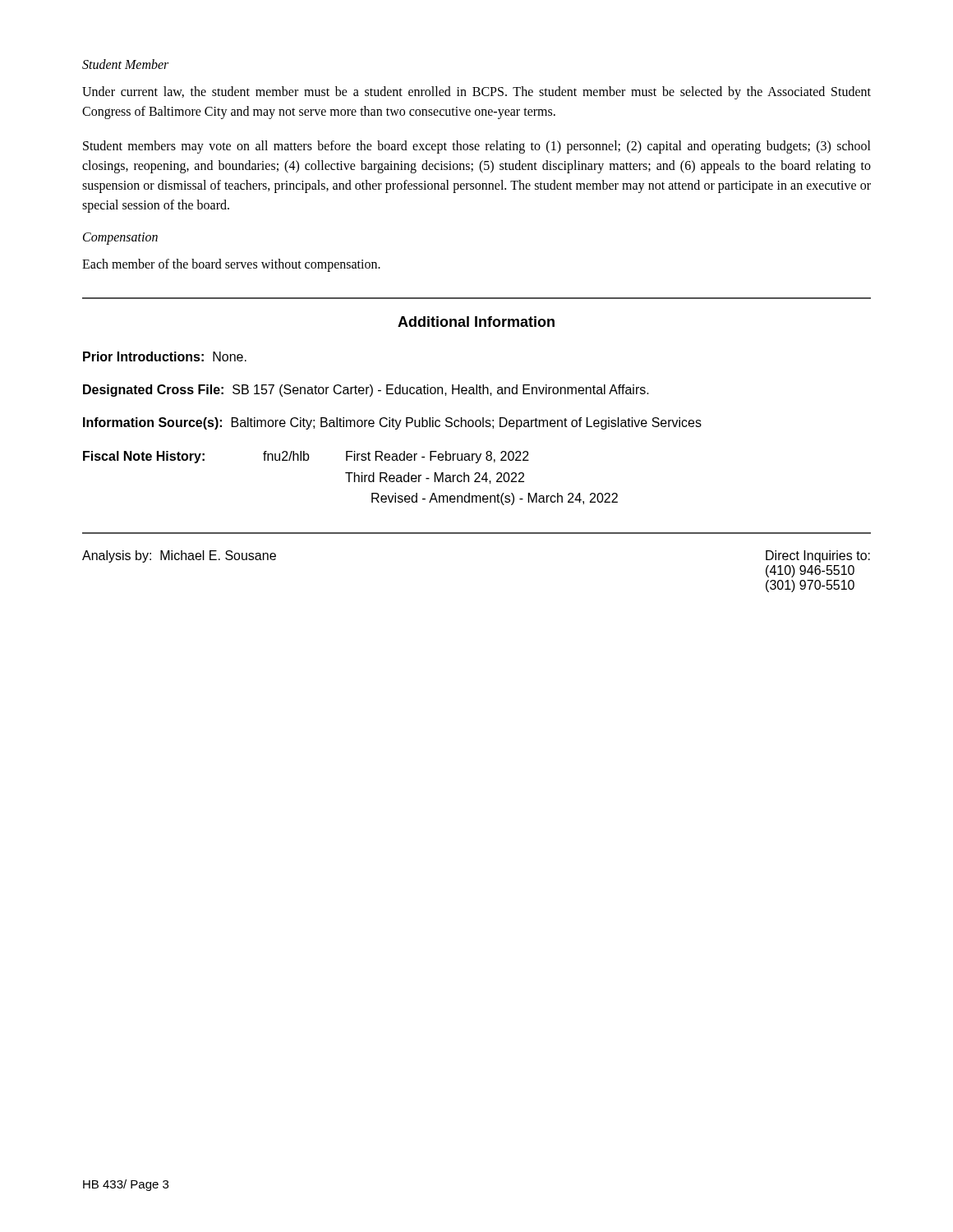Find the block on this page that starts "Fiscal Note History: fnu2/hlb First"

pos(350,478)
